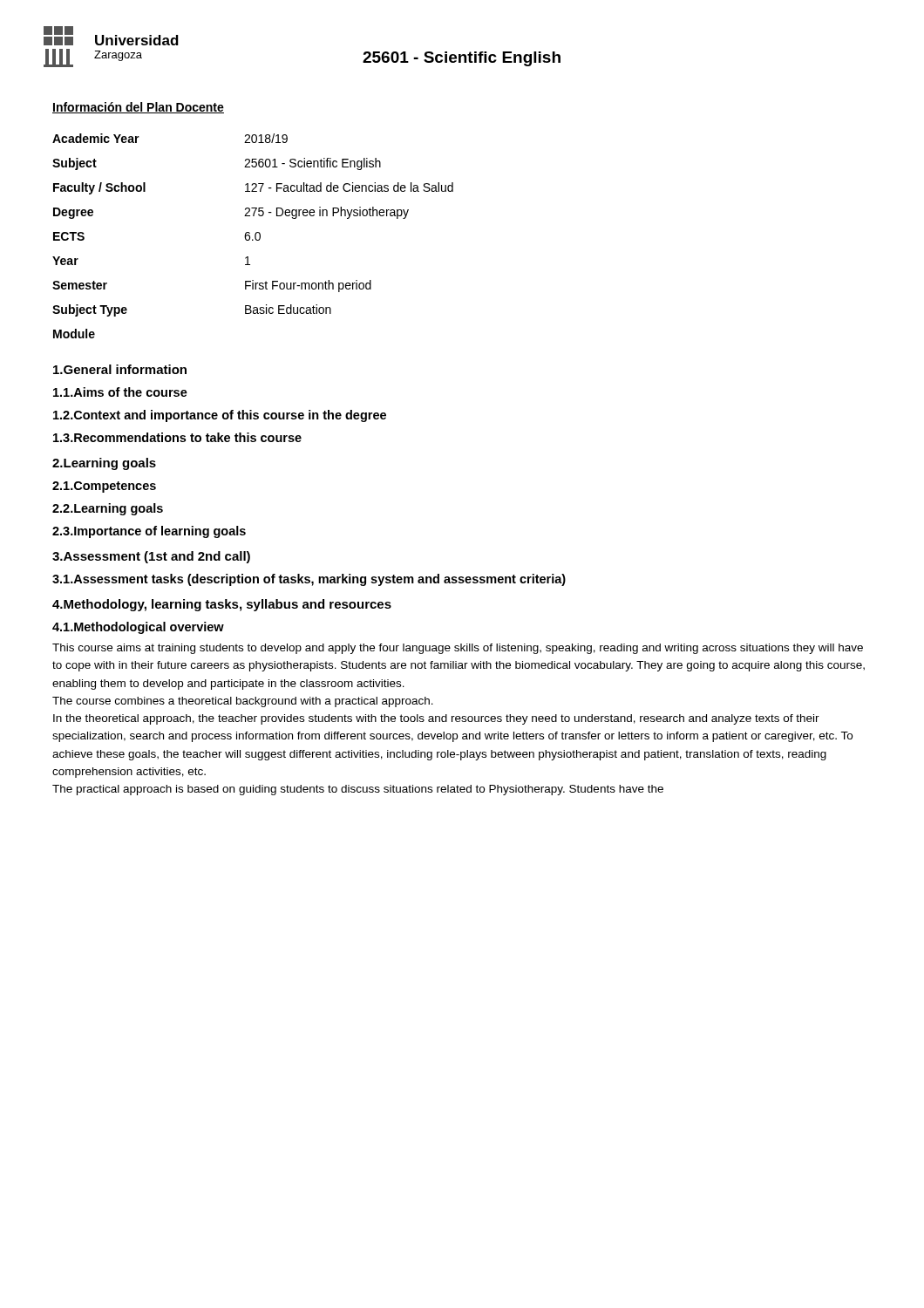
Task: Point to the text block starting "3.Assessment (1st and"
Action: (151, 556)
